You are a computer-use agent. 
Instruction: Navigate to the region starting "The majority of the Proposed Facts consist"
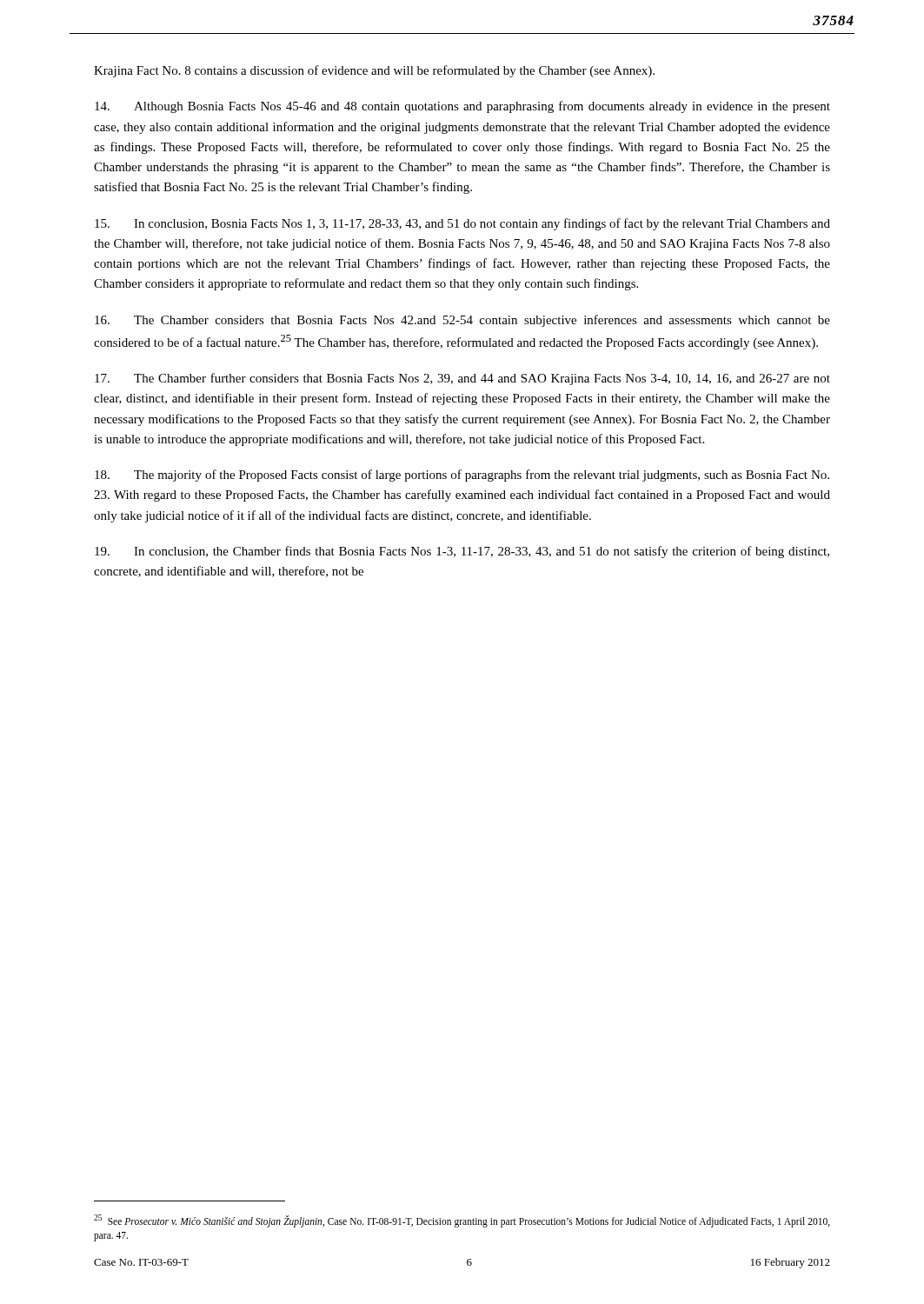tap(462, 494)
